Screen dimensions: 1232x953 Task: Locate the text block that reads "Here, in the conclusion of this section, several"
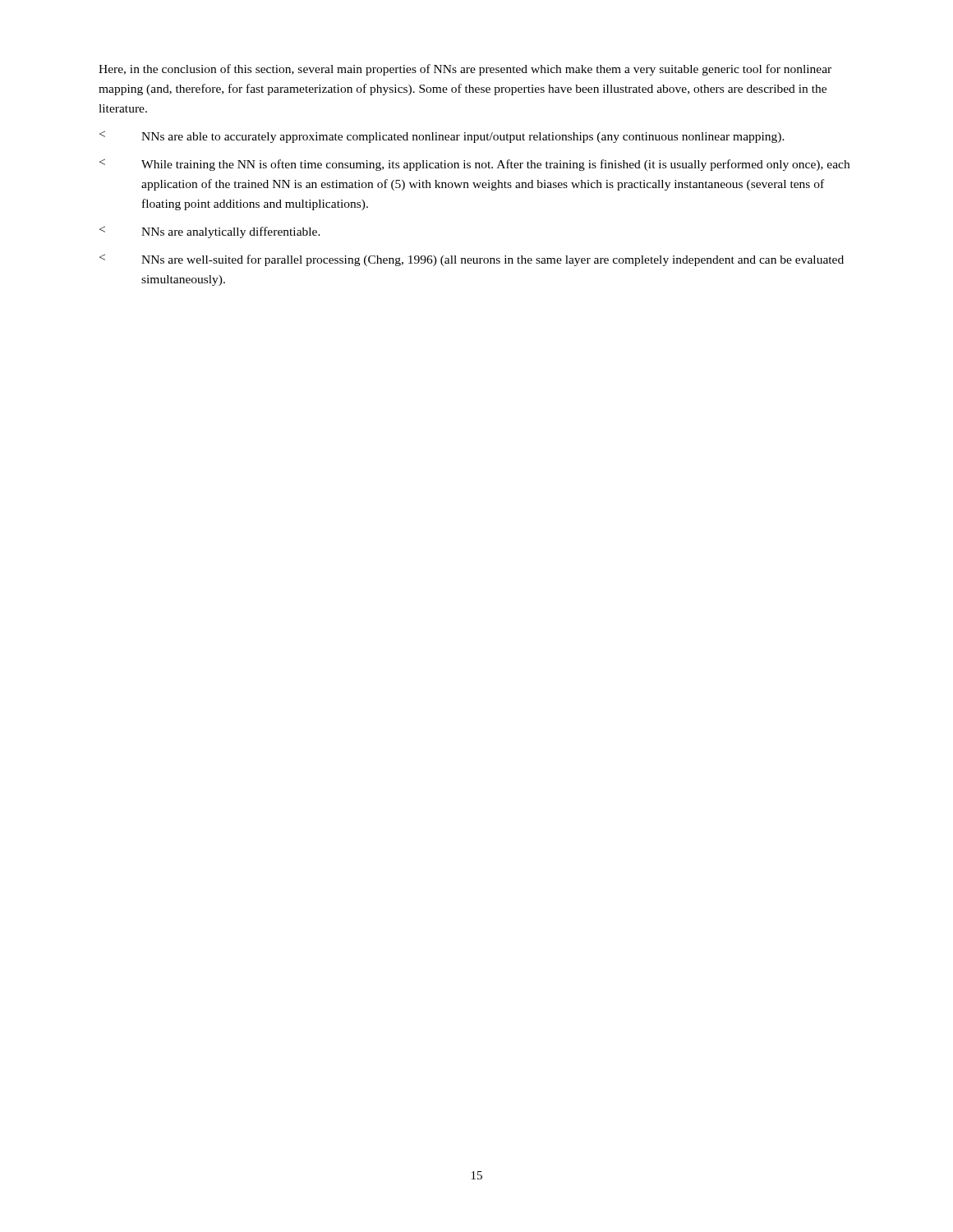465,88
